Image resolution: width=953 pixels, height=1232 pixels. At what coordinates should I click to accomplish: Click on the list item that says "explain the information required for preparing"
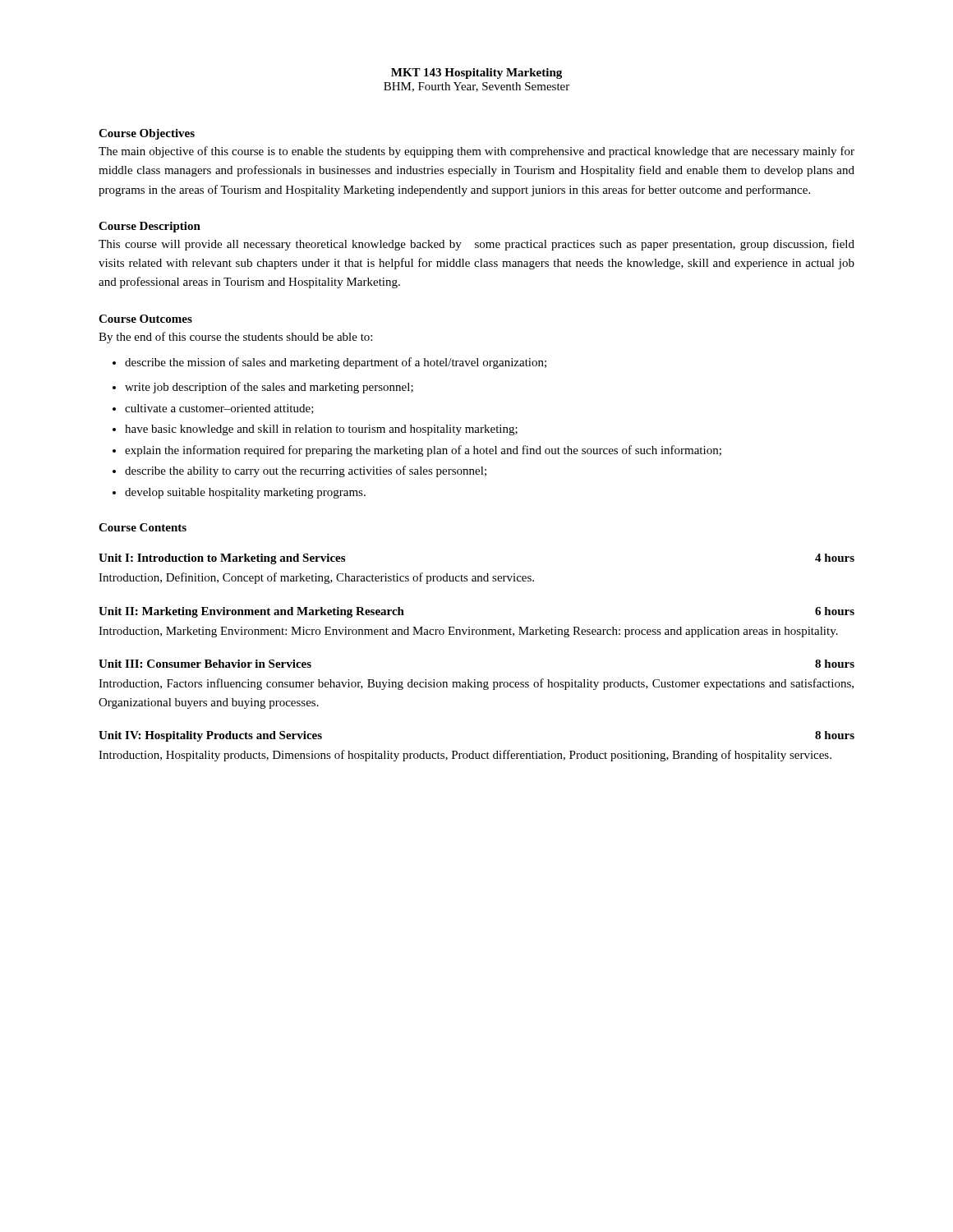click(476, 450)
